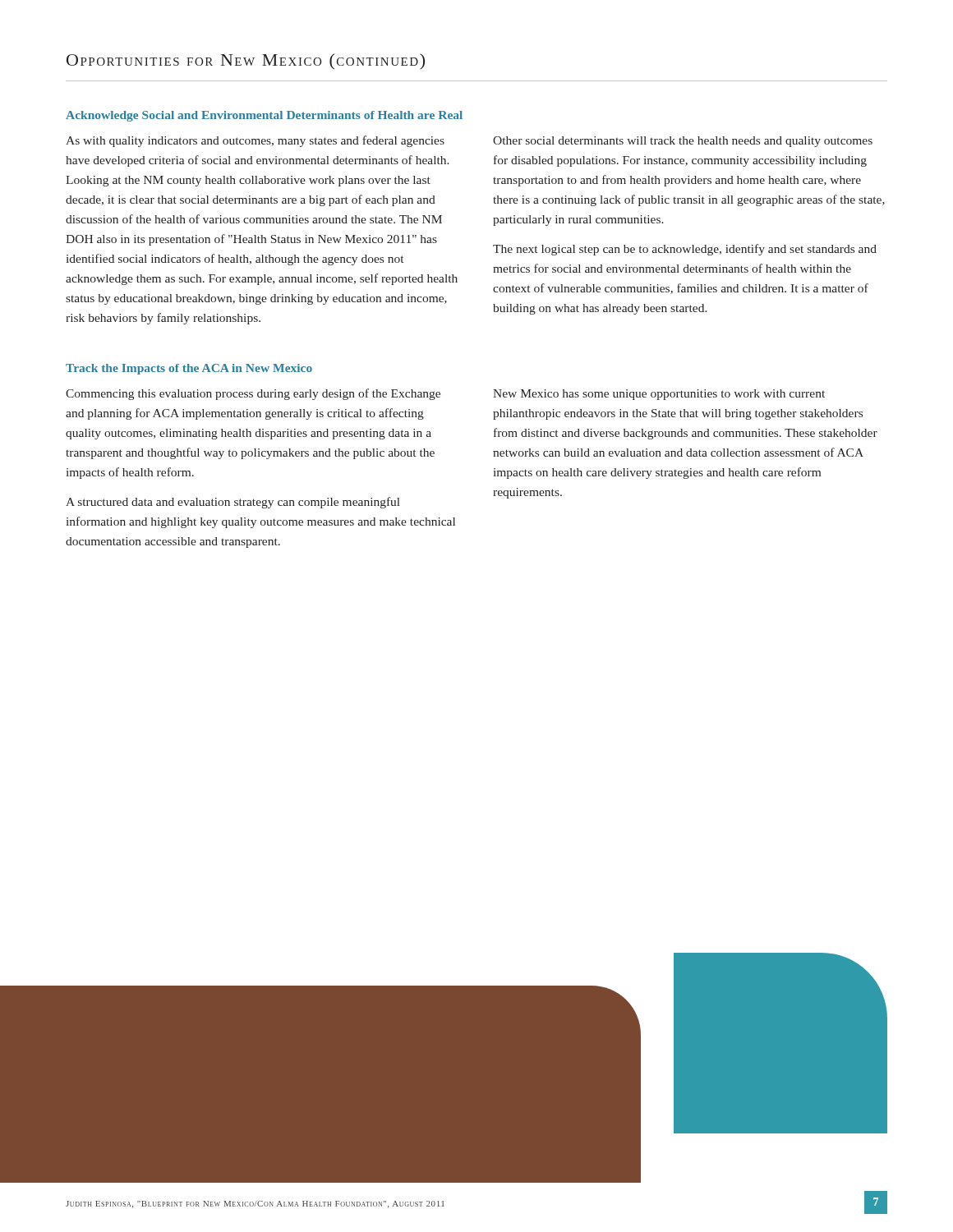Select the element starting "New Mexico has"

(x=690, y=443)
